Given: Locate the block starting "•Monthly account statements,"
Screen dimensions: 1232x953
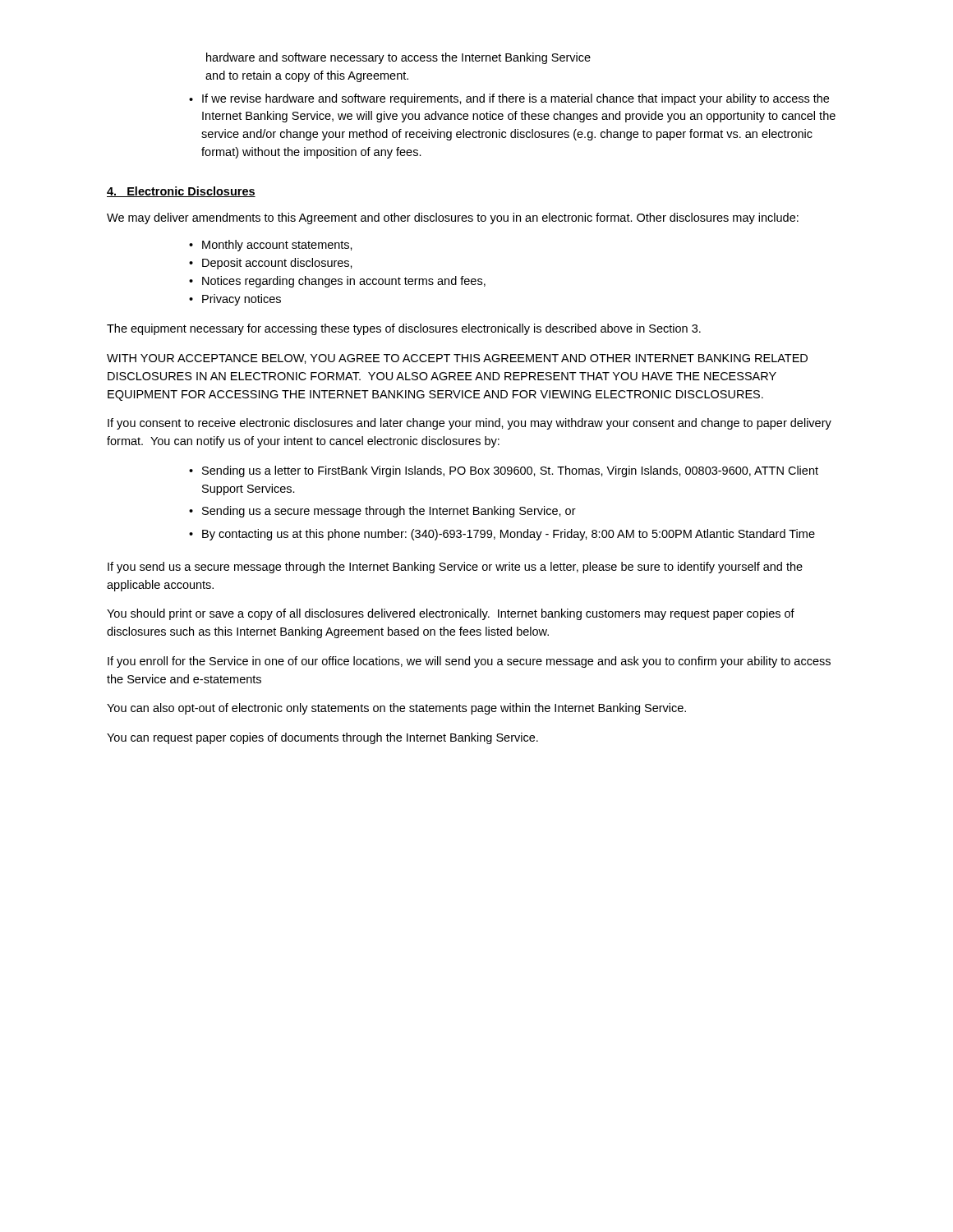Looking at the screenshot, I should point(271,245).
